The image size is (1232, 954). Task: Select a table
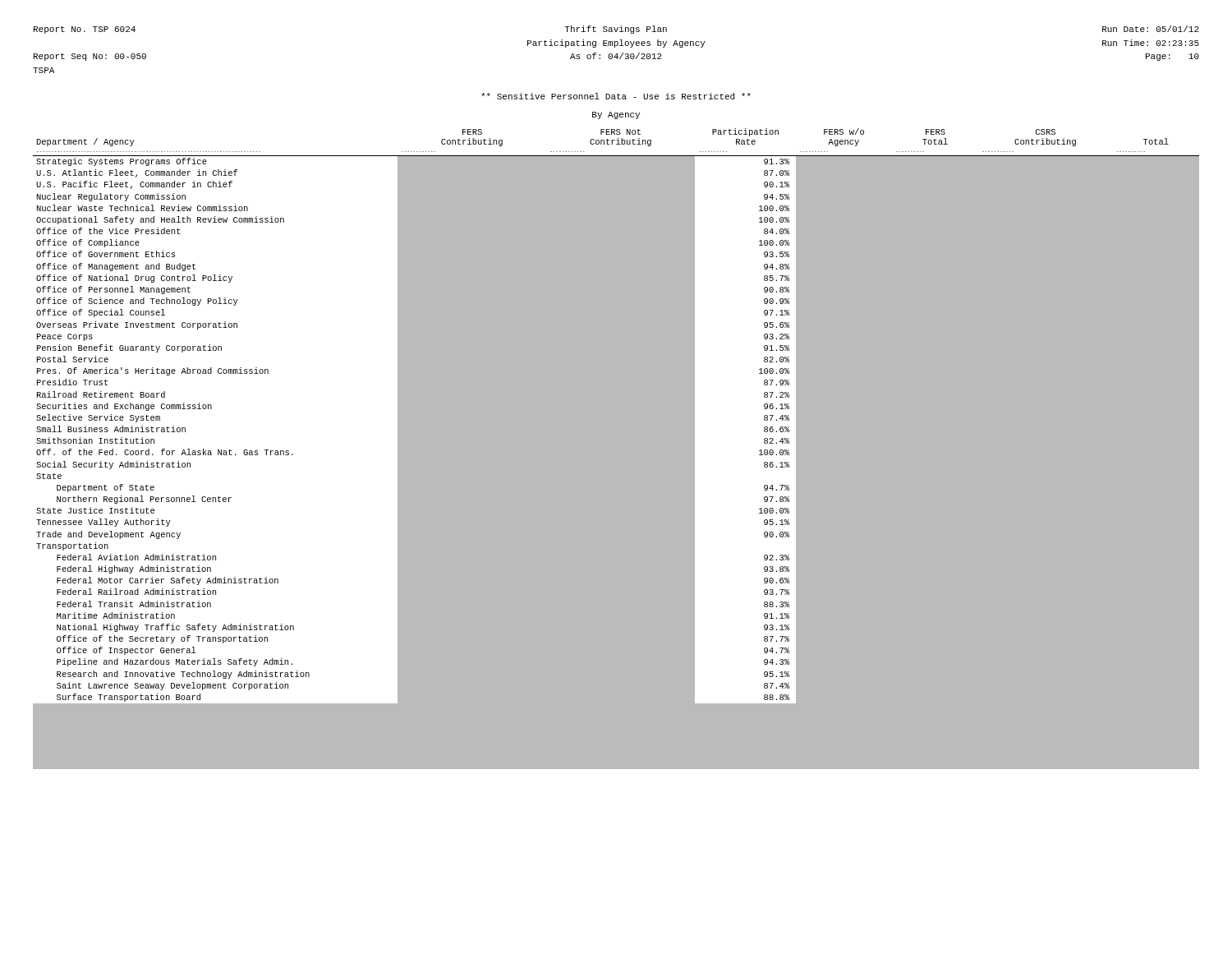[x=616, y=448]
